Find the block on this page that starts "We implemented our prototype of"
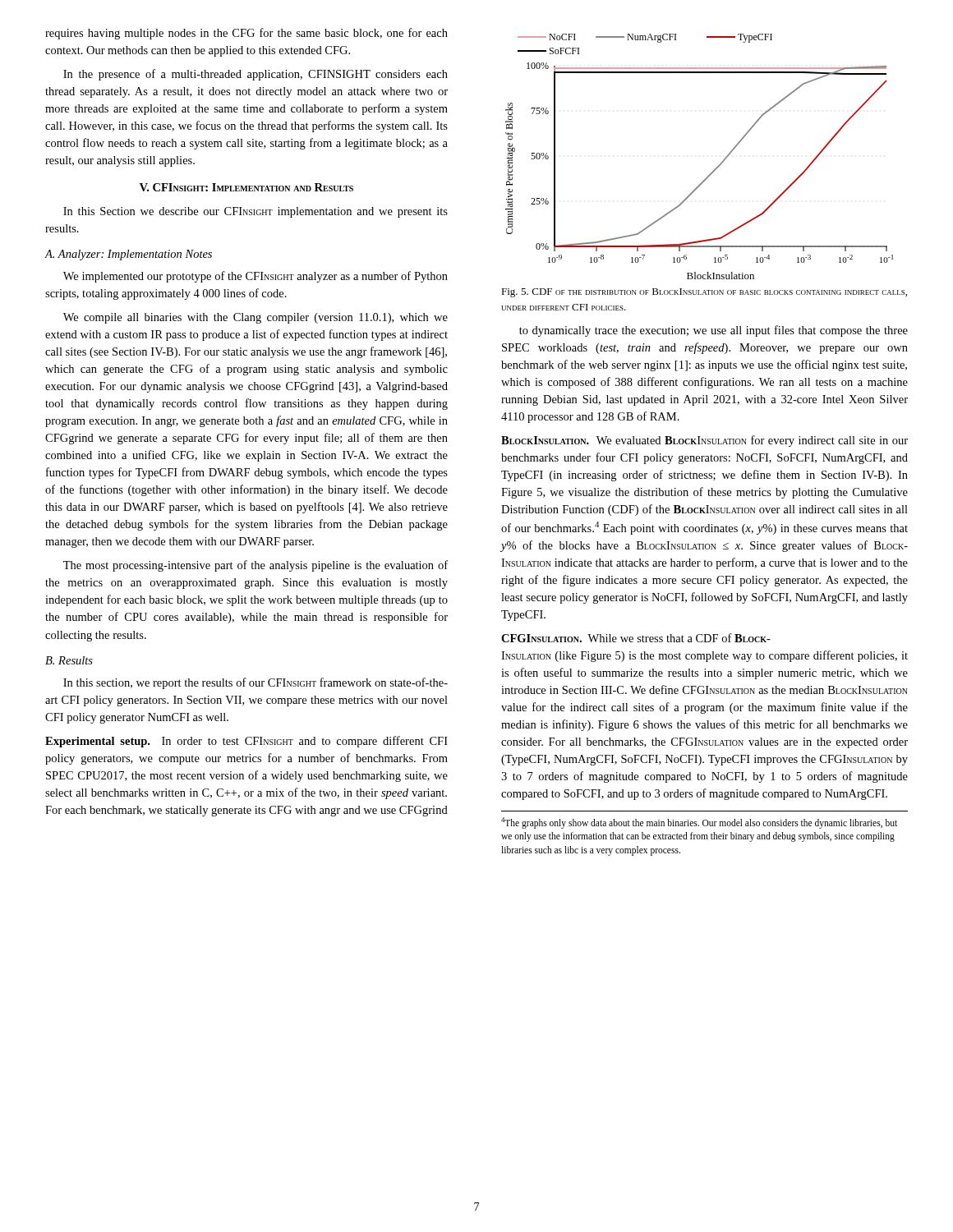The image size is (953, 1232). 246,285
